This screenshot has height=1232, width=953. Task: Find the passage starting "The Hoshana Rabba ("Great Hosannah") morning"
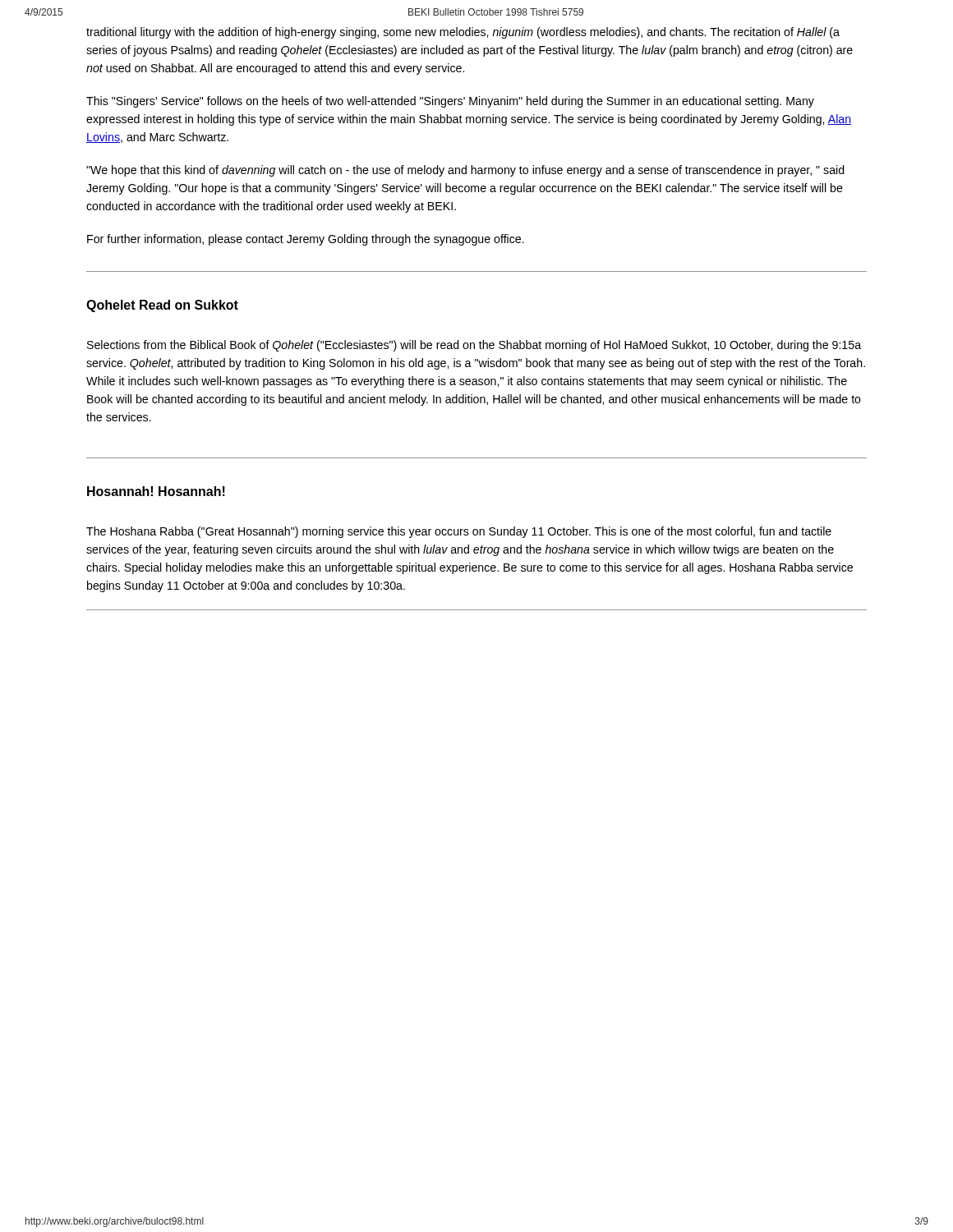[470, 559]
